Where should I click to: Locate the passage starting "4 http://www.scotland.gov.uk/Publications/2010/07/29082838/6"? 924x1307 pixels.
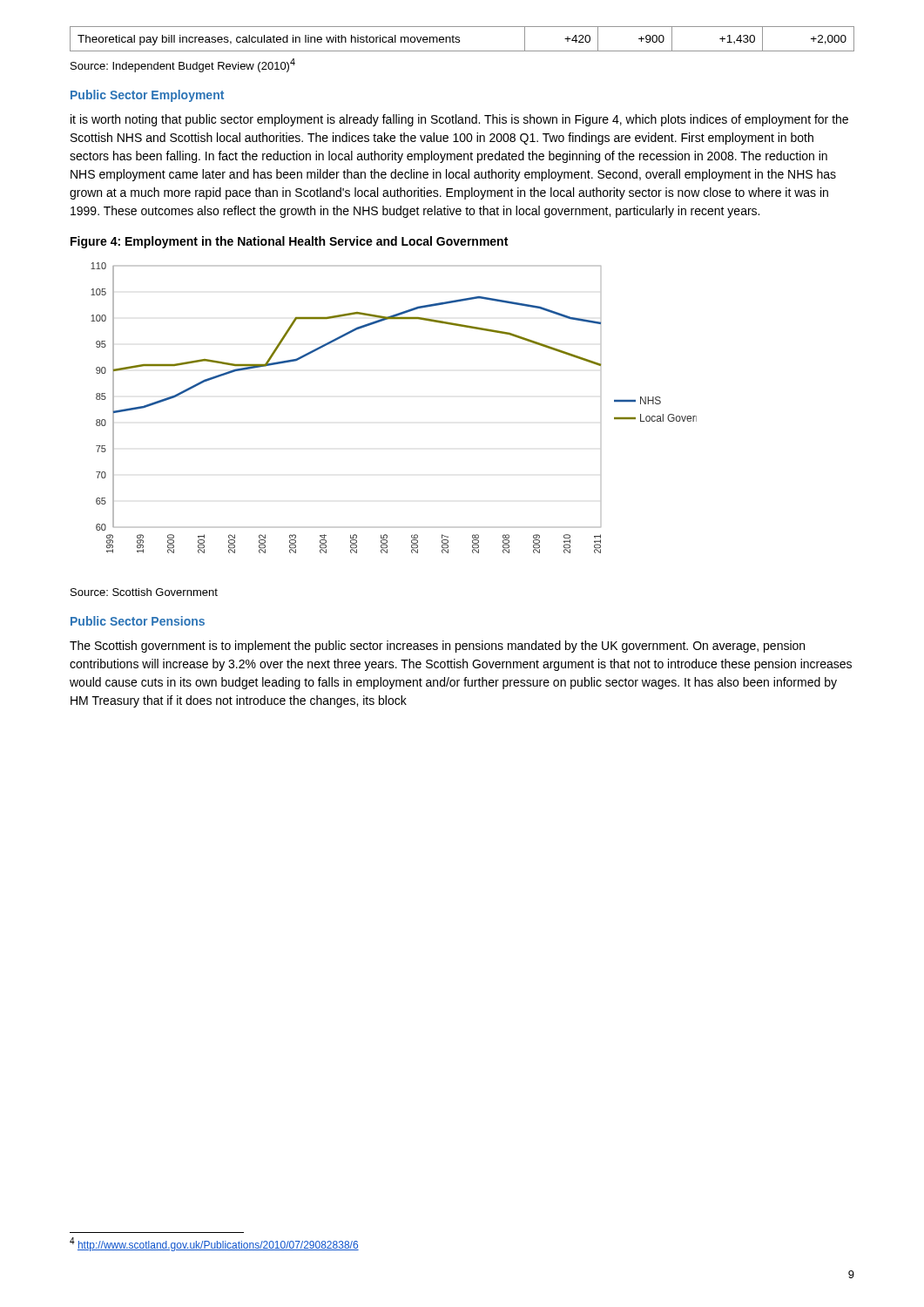214,1244
